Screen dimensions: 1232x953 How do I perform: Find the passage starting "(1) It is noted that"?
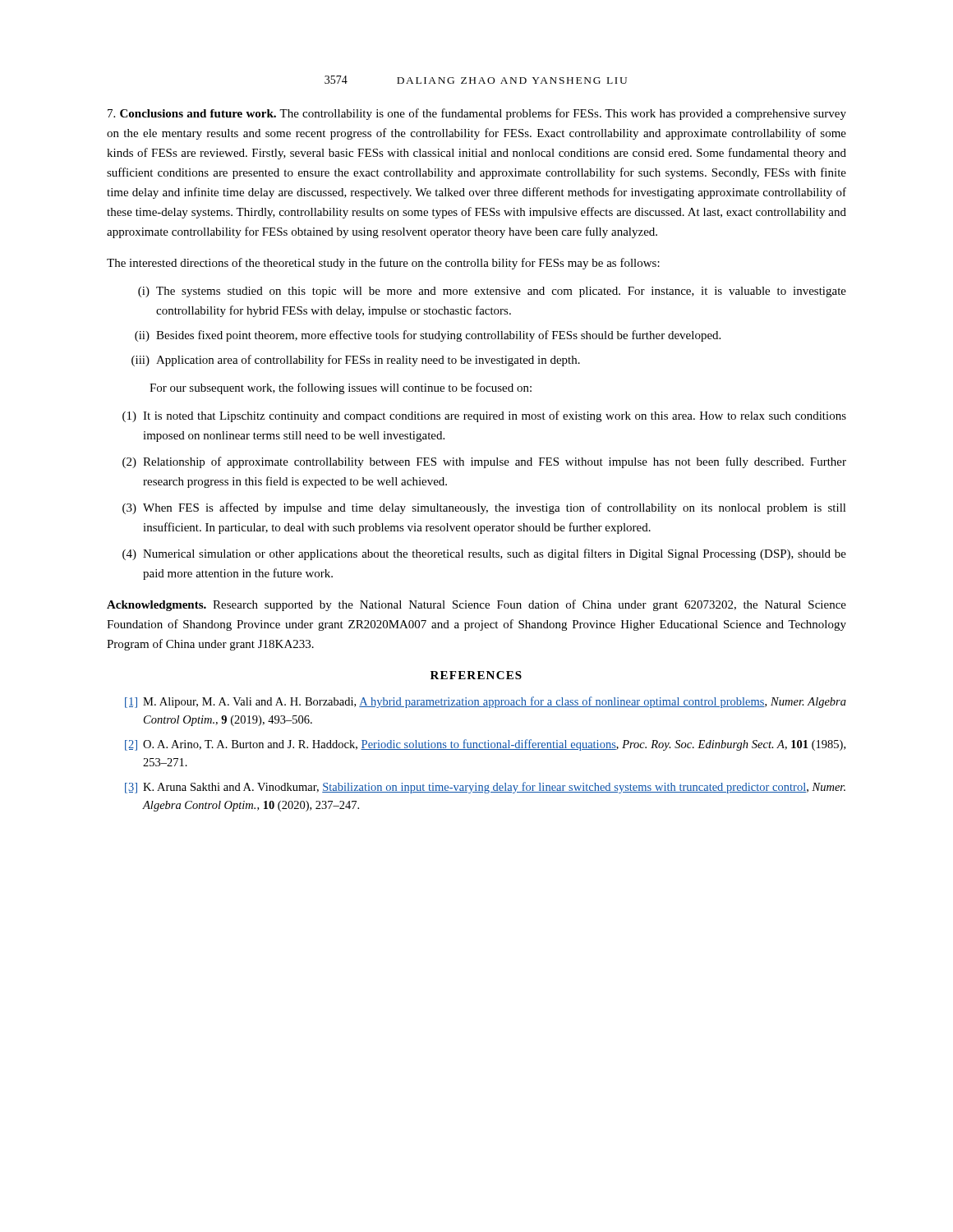pos(476,425)
